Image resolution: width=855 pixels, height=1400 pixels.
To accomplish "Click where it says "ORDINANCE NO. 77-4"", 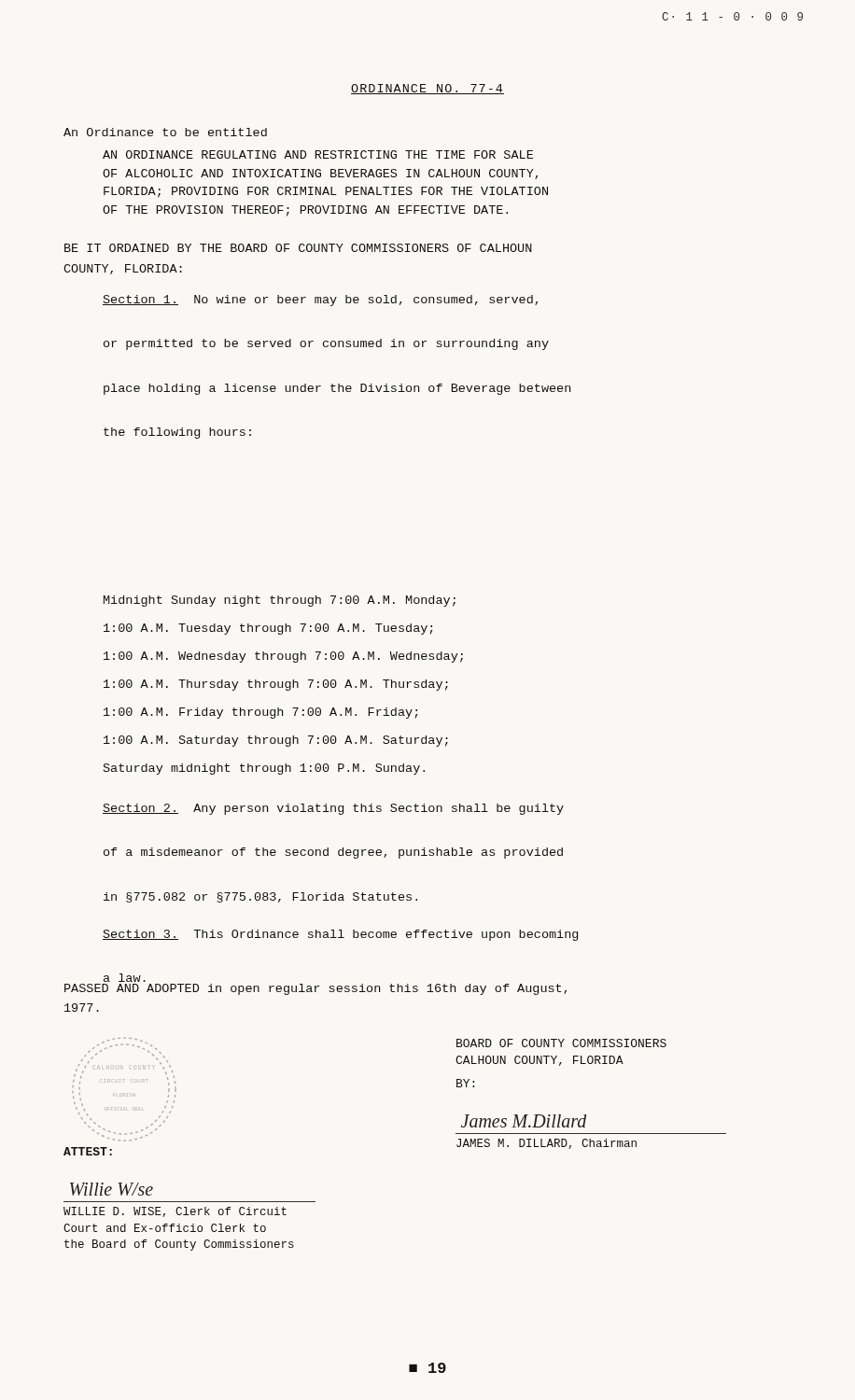I will pos(428,89).
